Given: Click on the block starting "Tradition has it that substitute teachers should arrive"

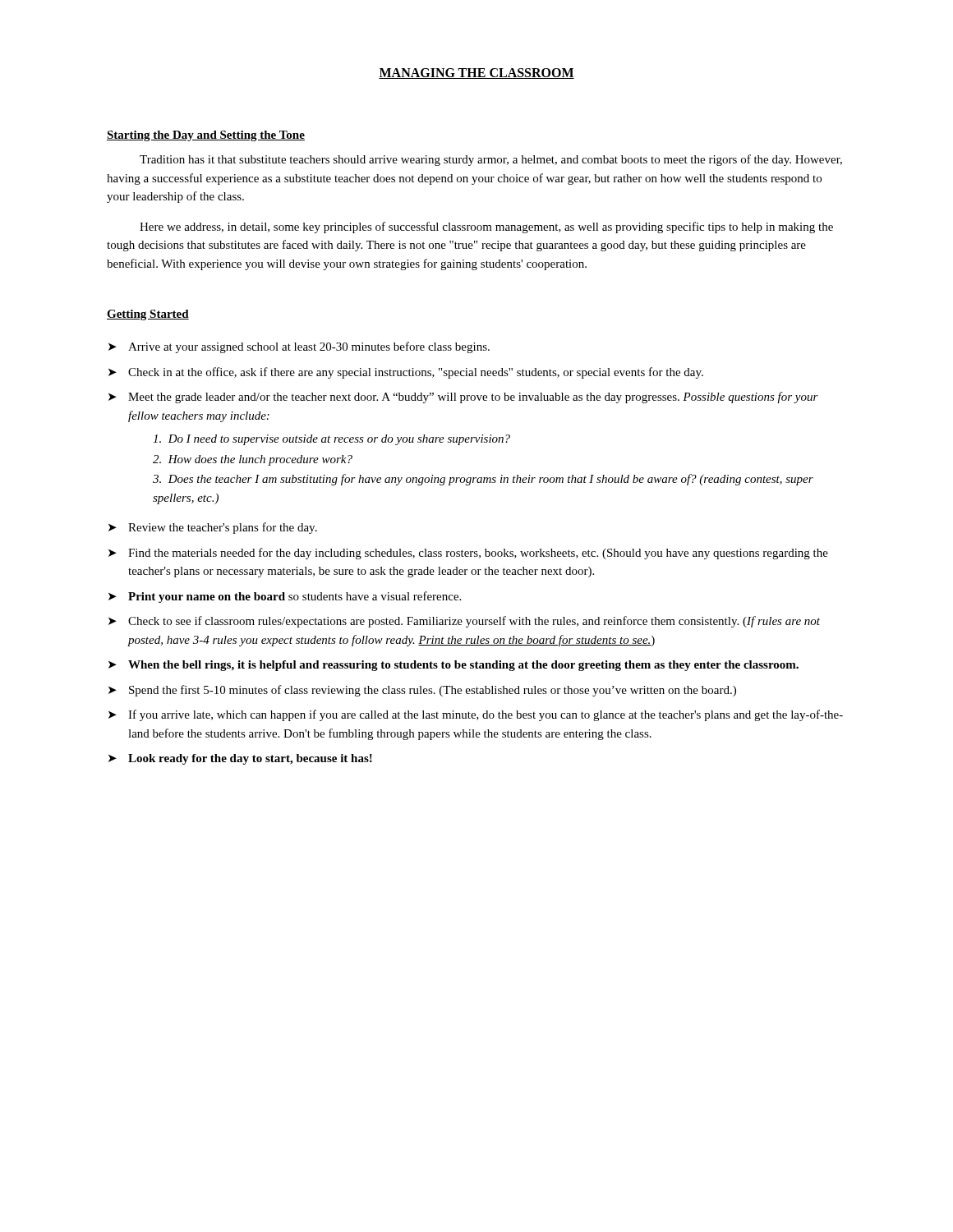Looking at the screenshot, I should point(475,178).
